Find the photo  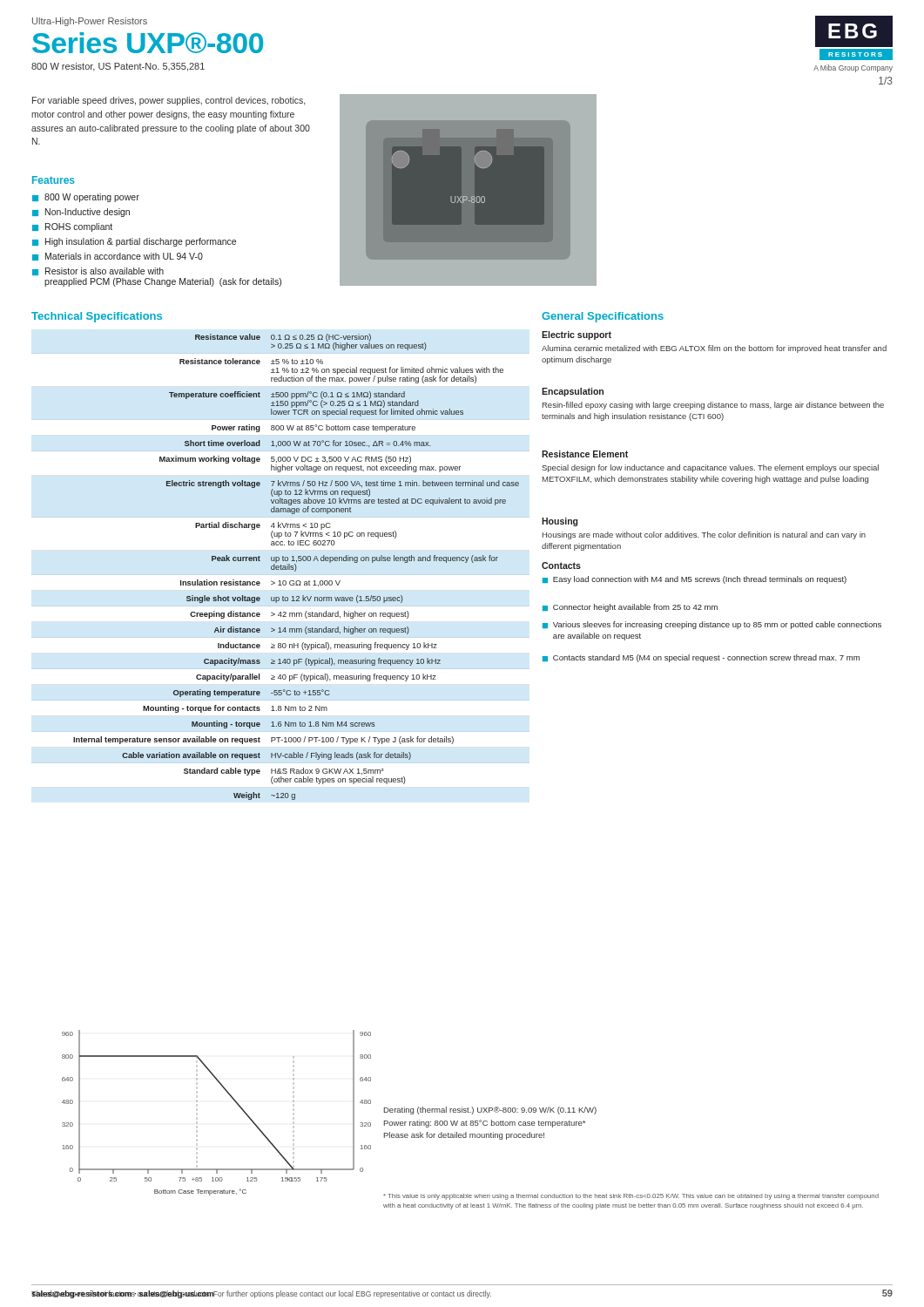pyautogui.click(x=468, y=190)
